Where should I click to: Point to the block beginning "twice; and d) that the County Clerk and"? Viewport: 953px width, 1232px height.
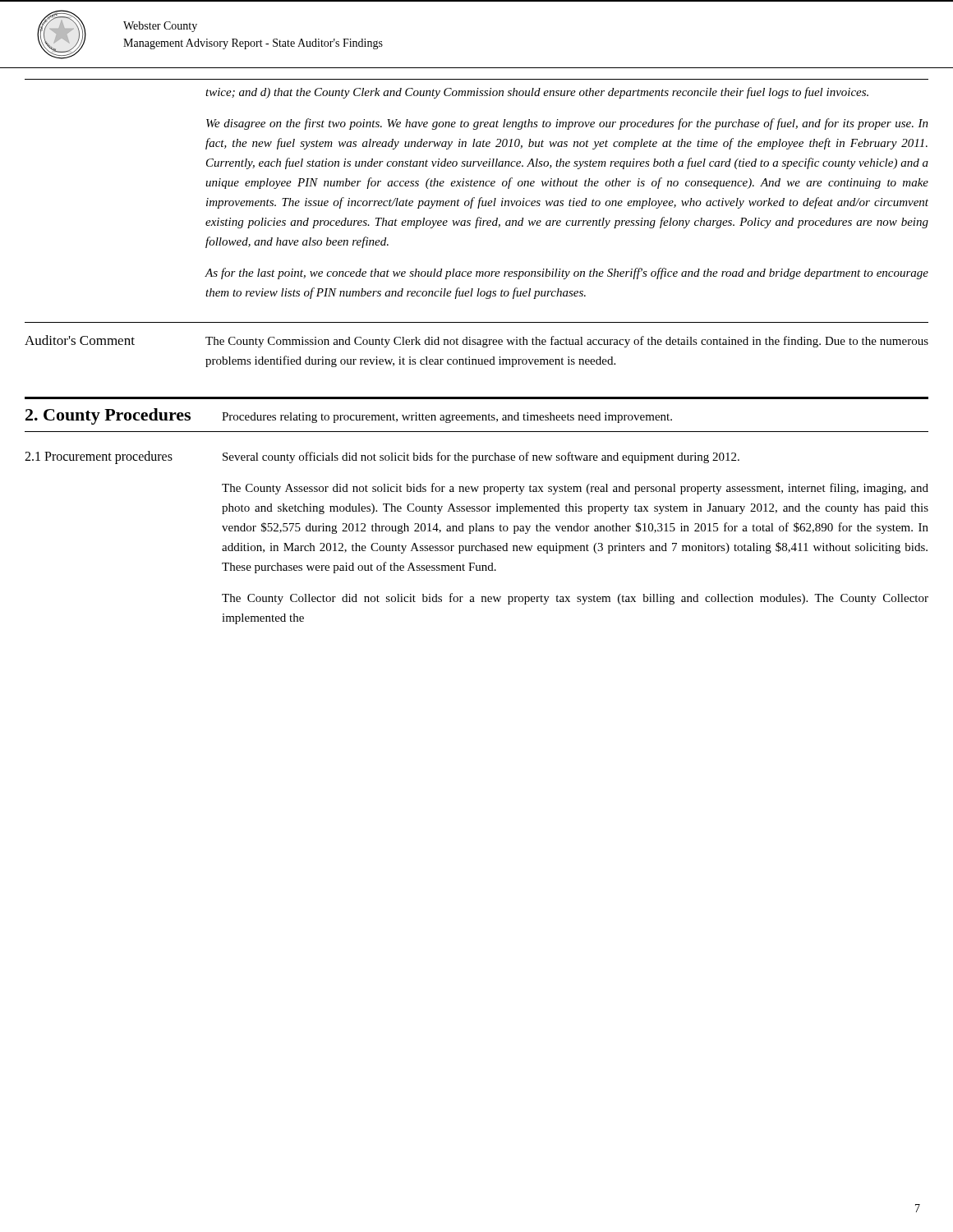coord(537,92)
